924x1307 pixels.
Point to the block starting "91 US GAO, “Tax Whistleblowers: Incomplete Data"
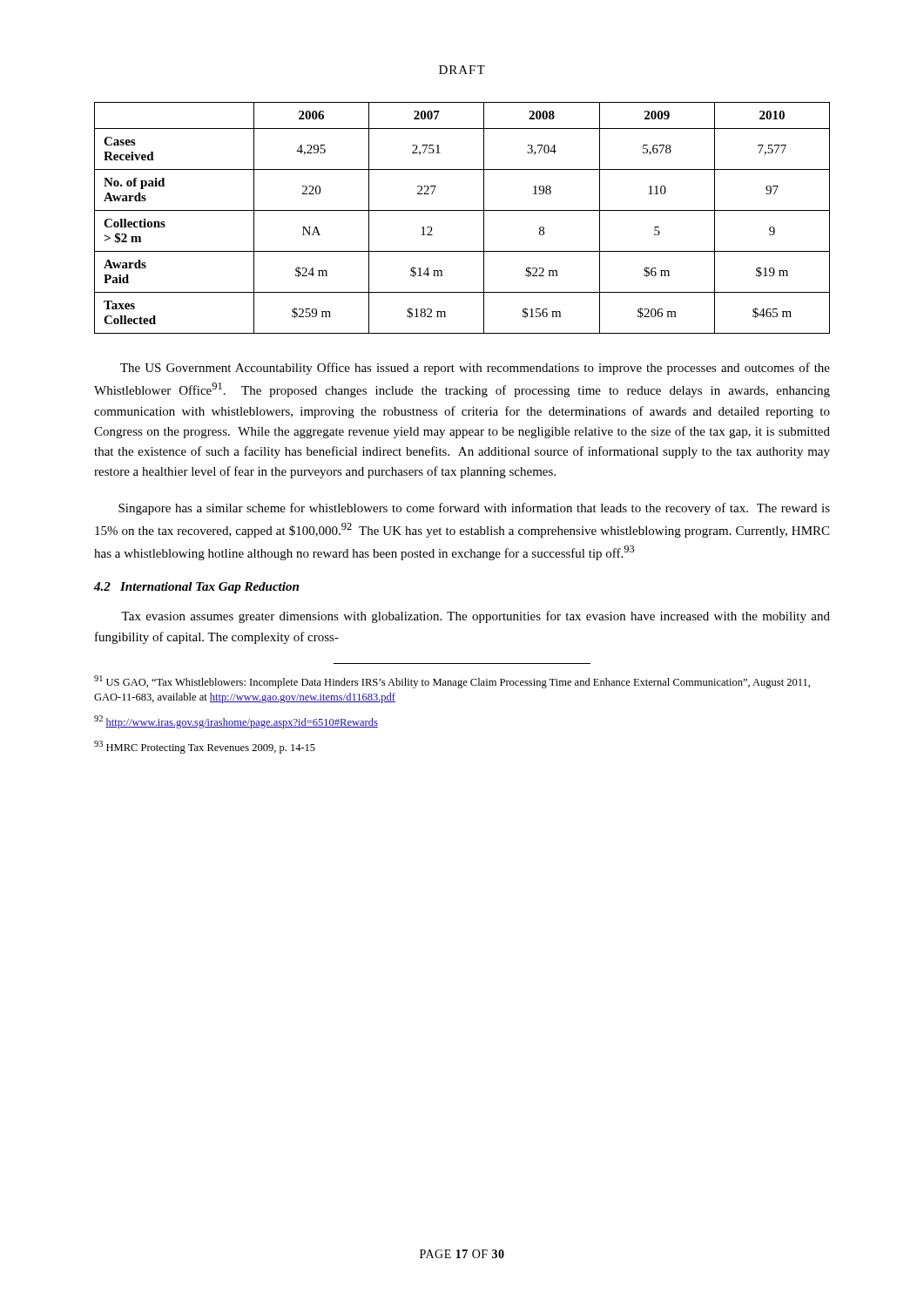tap(452, 688)
